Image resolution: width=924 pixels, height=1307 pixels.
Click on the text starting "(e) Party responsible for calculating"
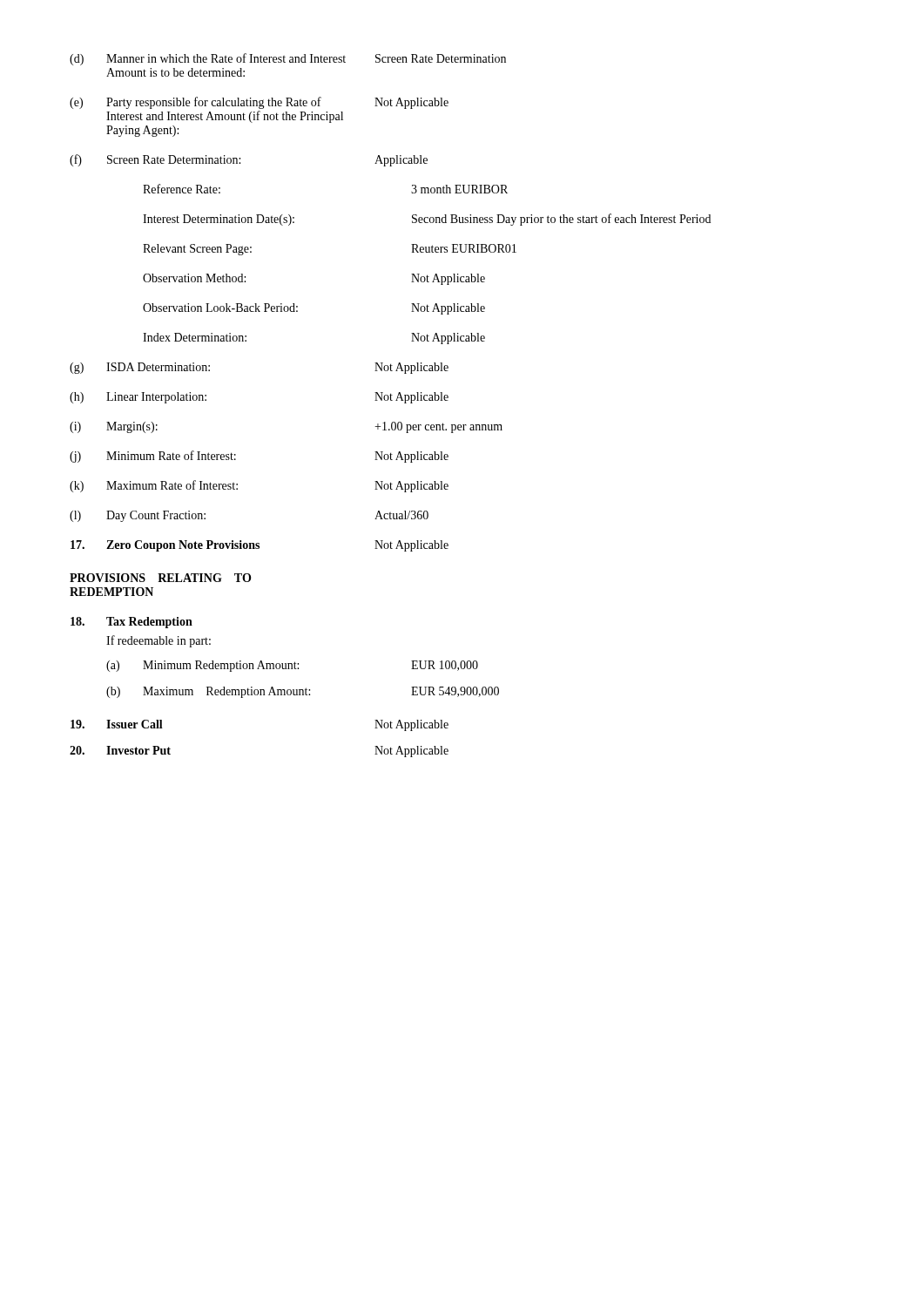point(259,103)
